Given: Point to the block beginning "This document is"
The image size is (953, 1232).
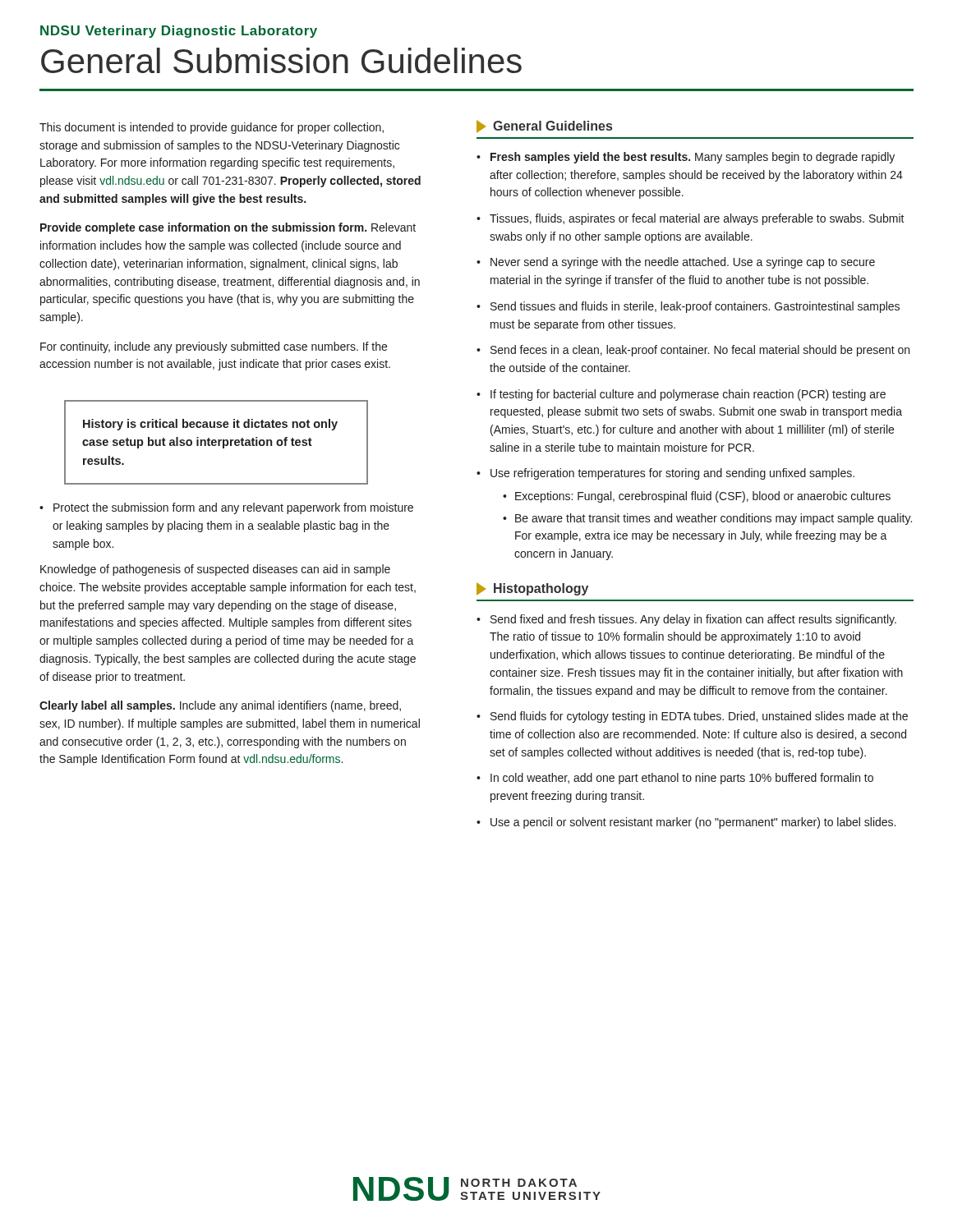Looking at the screenshot, I should [230, 163].
